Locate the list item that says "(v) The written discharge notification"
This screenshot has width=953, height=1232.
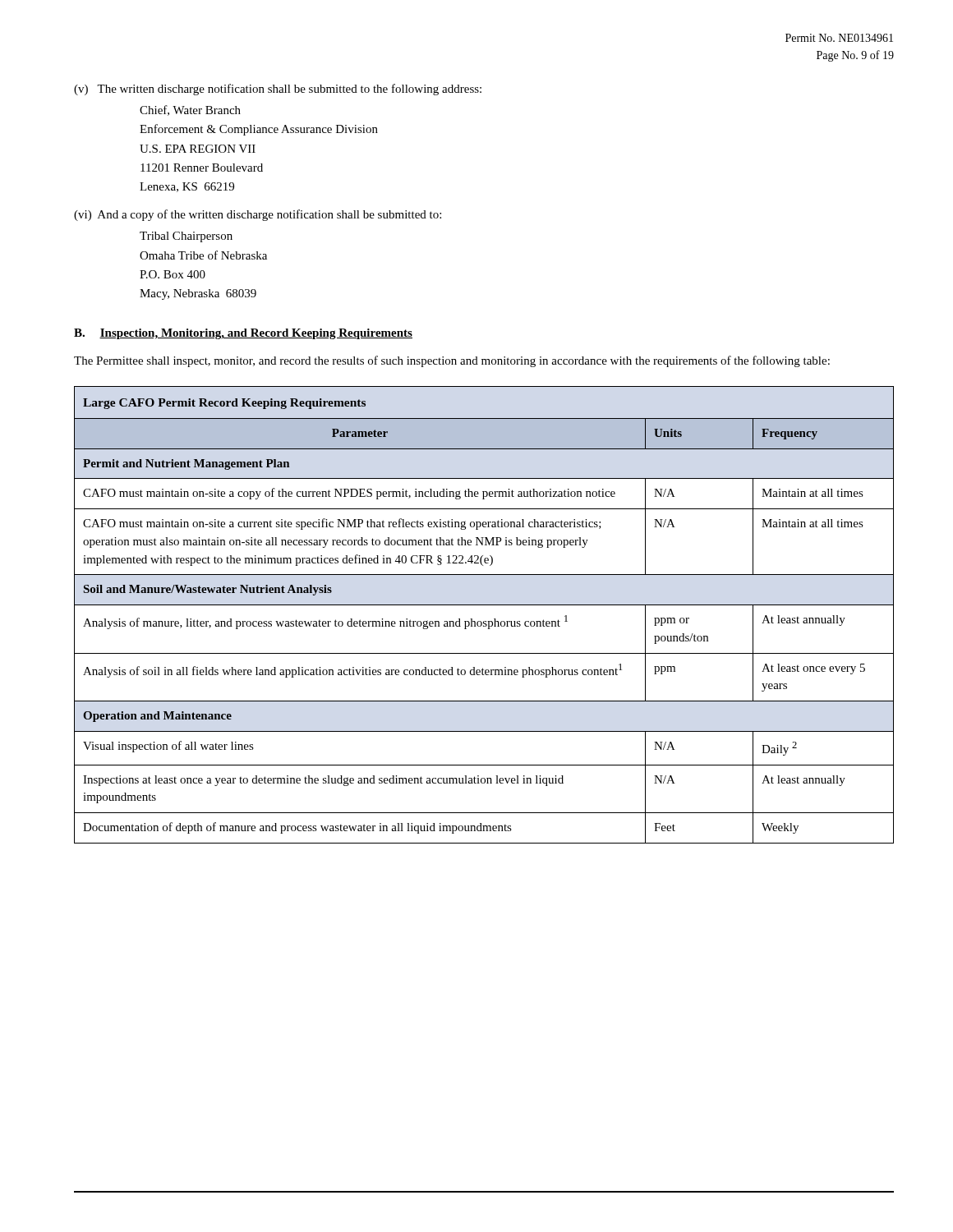[278, 90]
